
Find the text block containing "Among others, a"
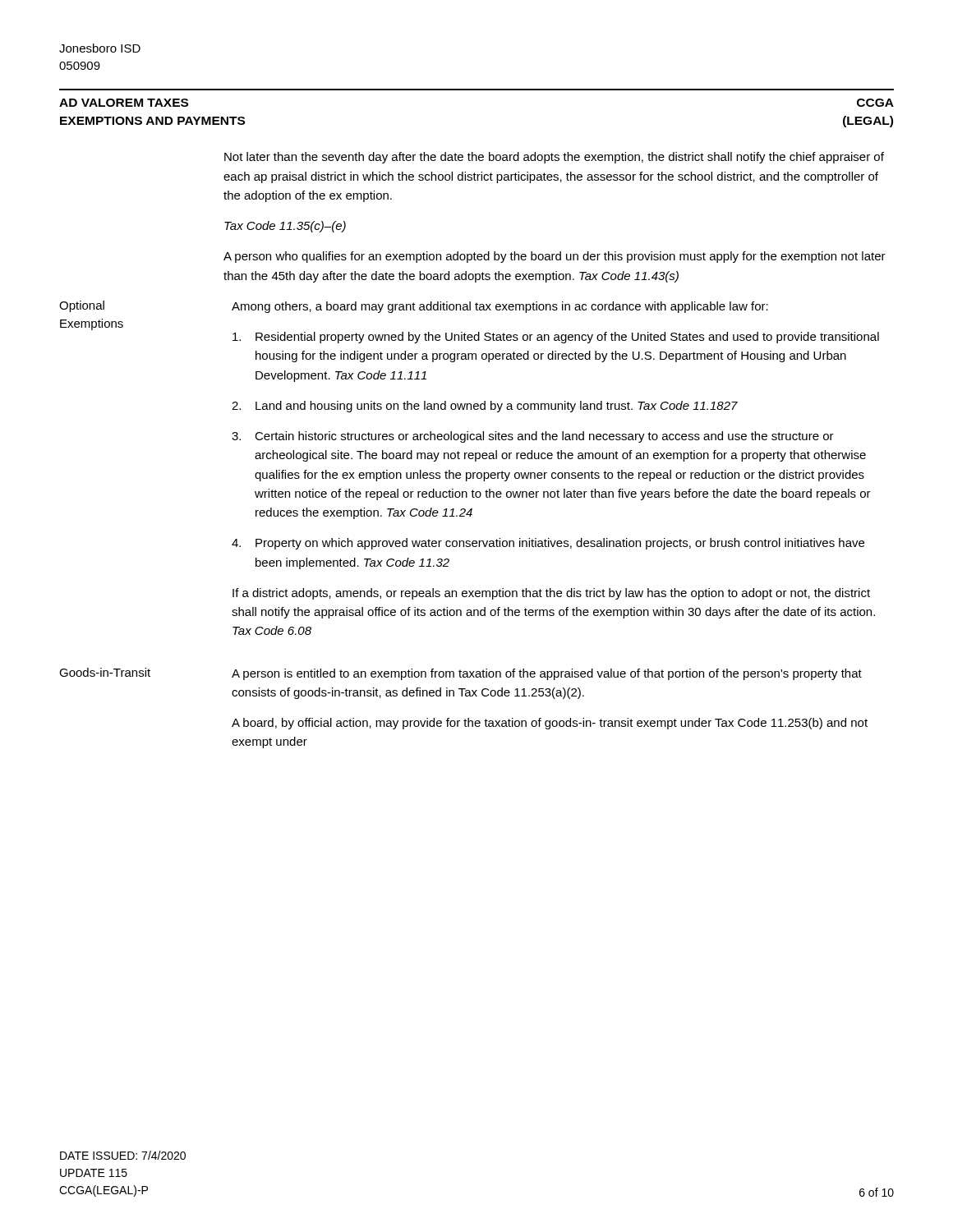tap(500, 306)
